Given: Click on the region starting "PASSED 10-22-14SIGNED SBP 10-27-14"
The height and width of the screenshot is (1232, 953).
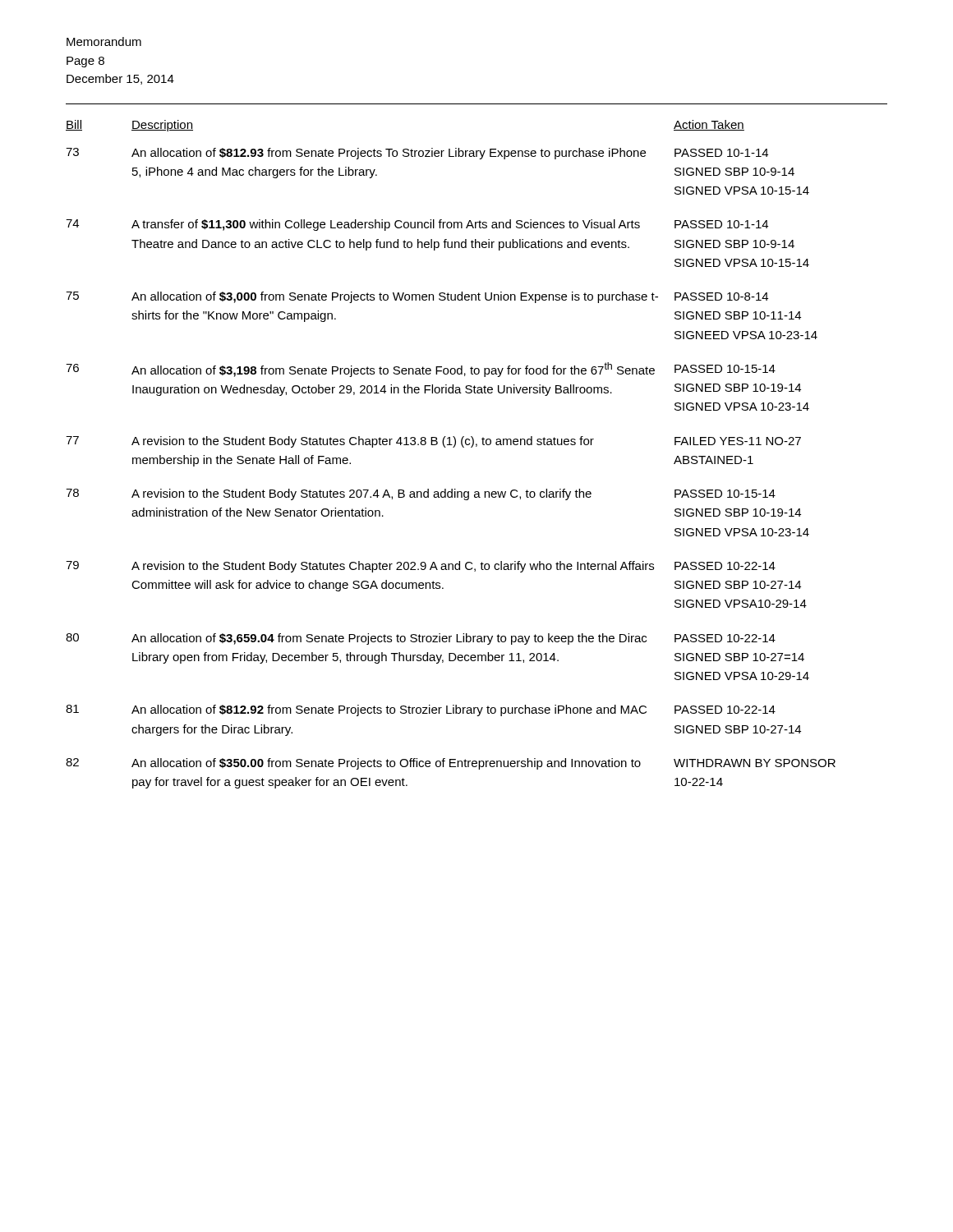Looking at the screenshot, I should pyautogui.click(x=738, y=719).
